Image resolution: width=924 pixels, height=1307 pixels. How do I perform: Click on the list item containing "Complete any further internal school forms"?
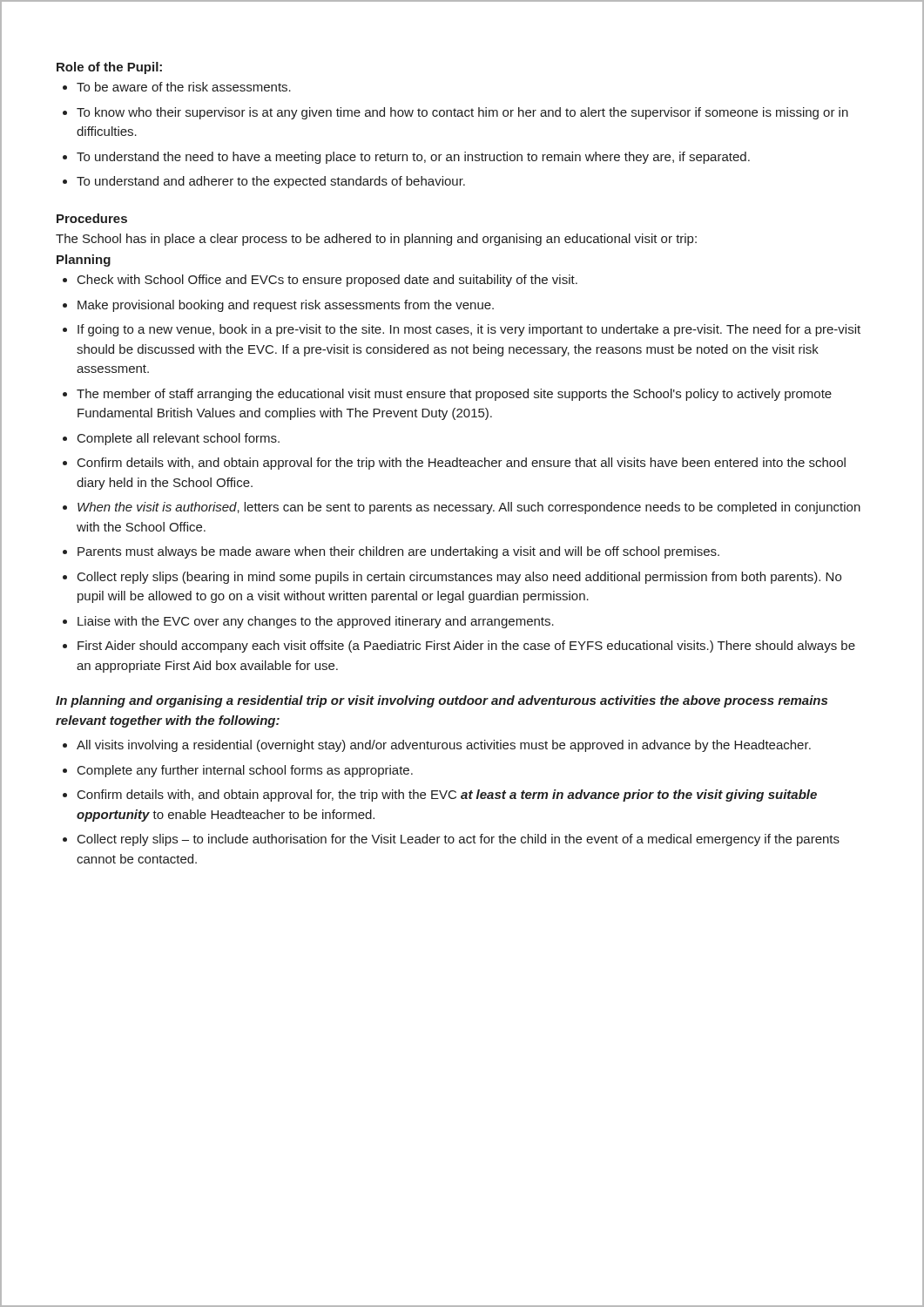(238, 771)
